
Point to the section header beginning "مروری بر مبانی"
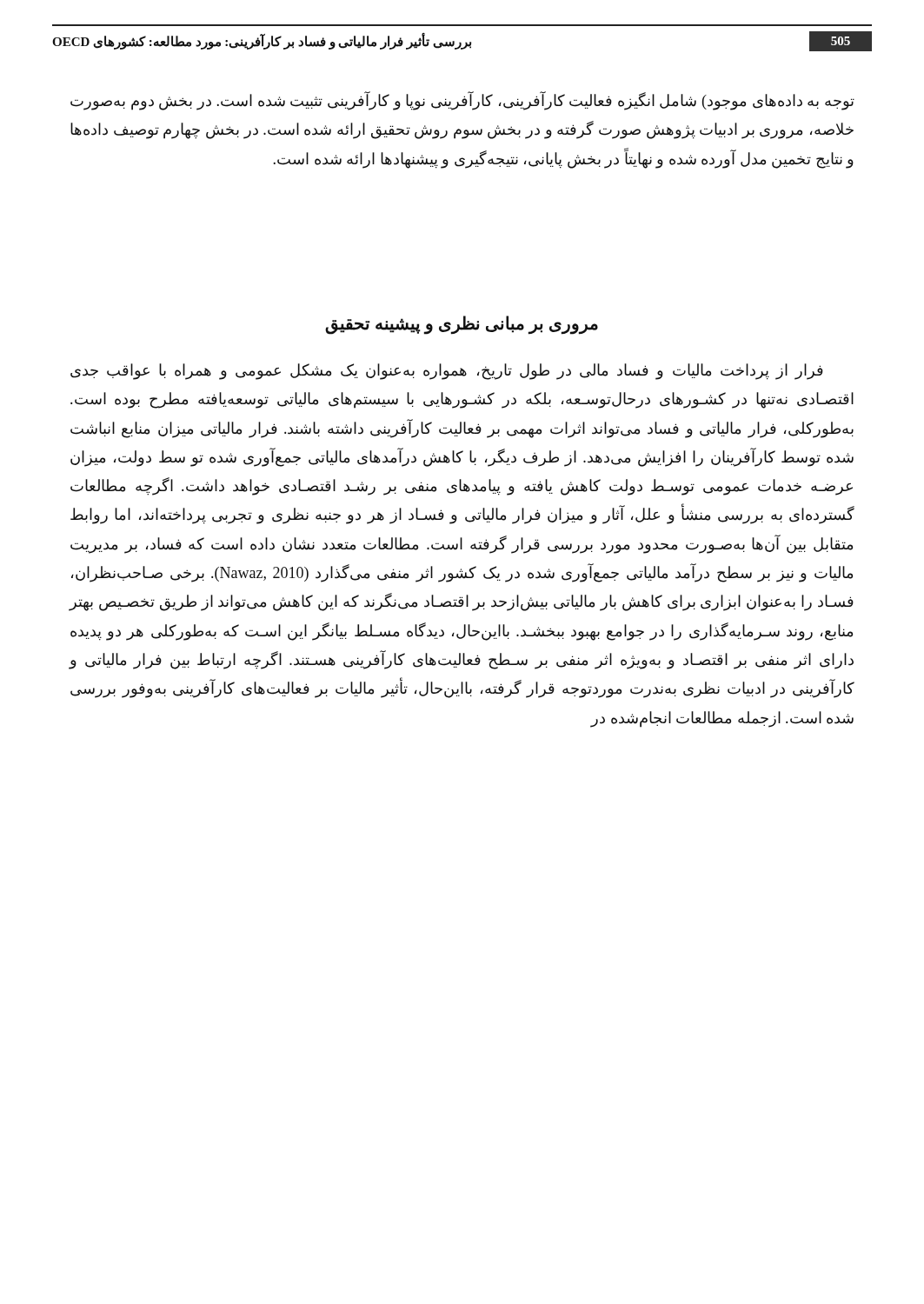pyautogui.click(x=462, y=323)
